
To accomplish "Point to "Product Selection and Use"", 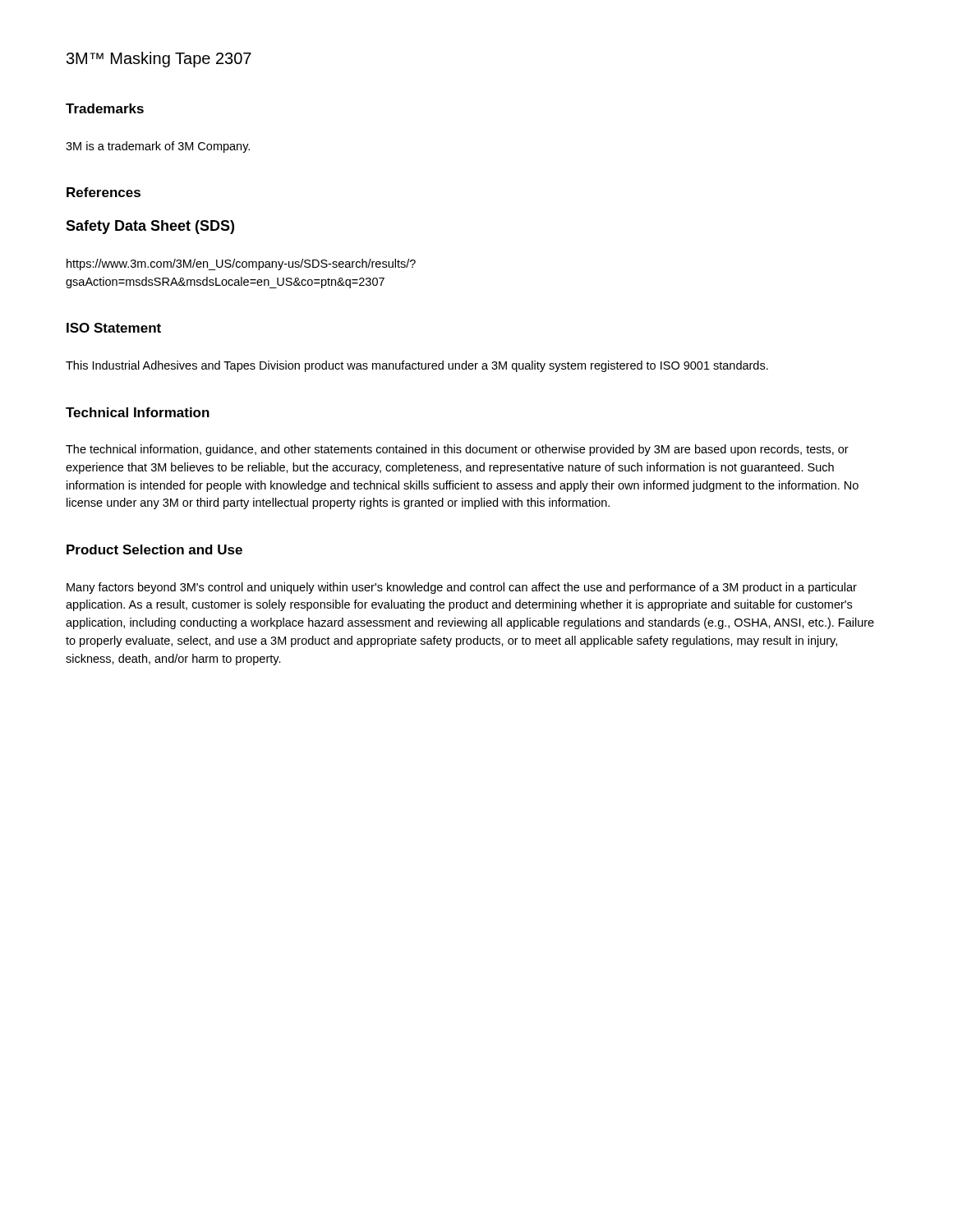I will coord(154,550).
